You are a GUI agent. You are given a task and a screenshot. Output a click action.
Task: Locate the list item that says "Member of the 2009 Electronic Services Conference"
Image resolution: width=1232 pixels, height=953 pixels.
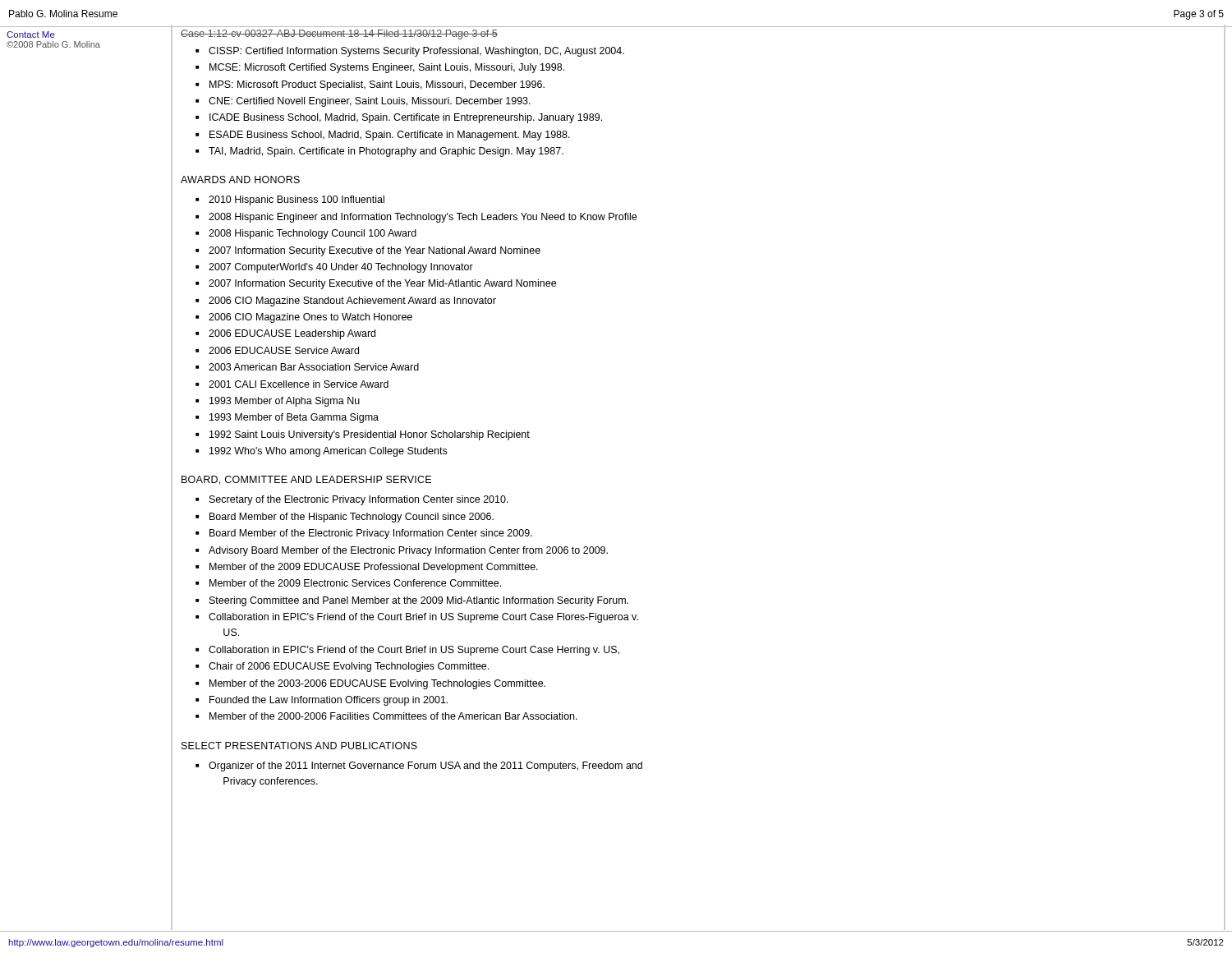[x=355, y=583]
